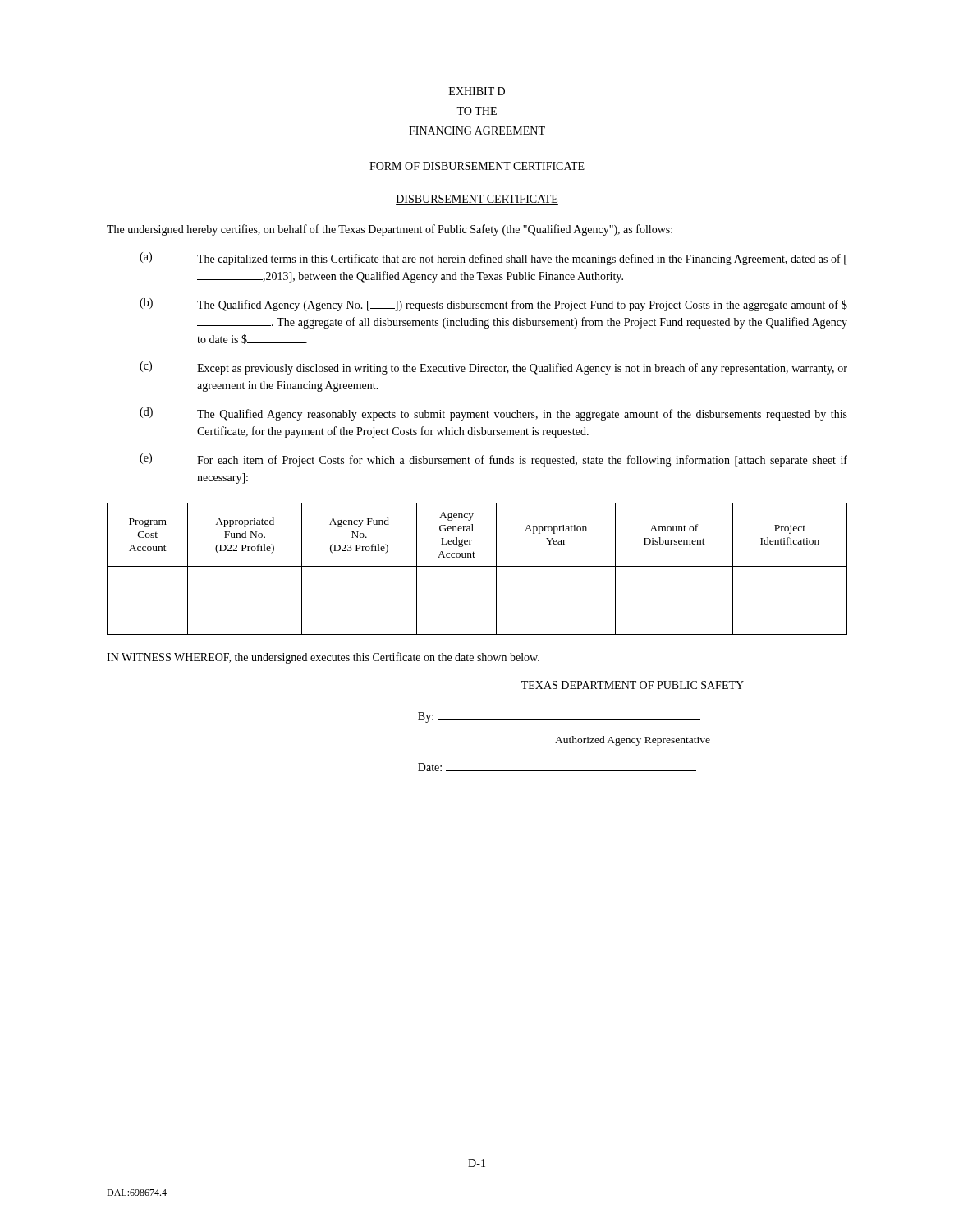Select the table
954x1232 pixels.
point(477,569)
